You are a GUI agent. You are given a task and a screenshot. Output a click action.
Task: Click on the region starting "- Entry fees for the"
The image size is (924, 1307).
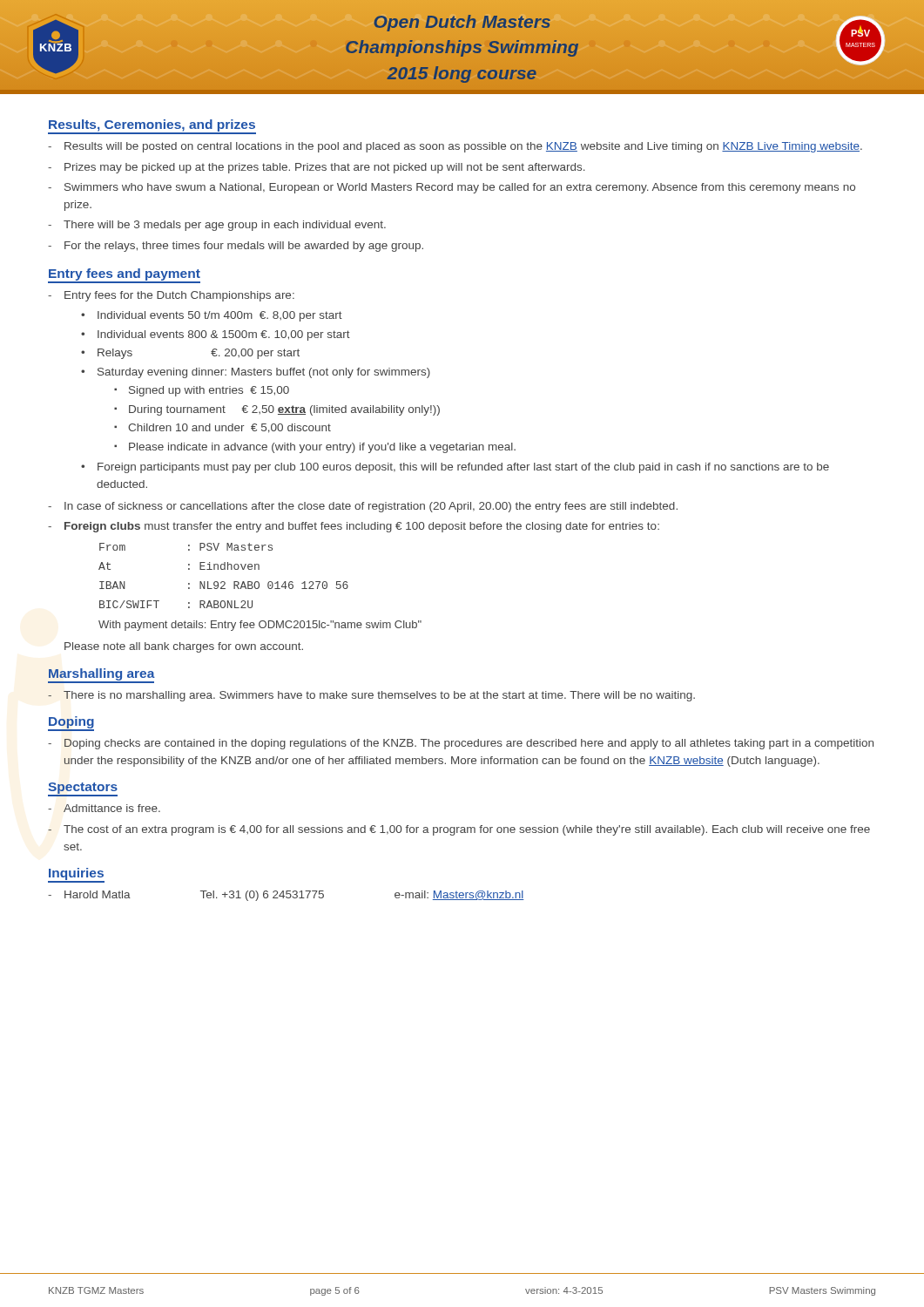pyautogui.click(x=171, y=296)
